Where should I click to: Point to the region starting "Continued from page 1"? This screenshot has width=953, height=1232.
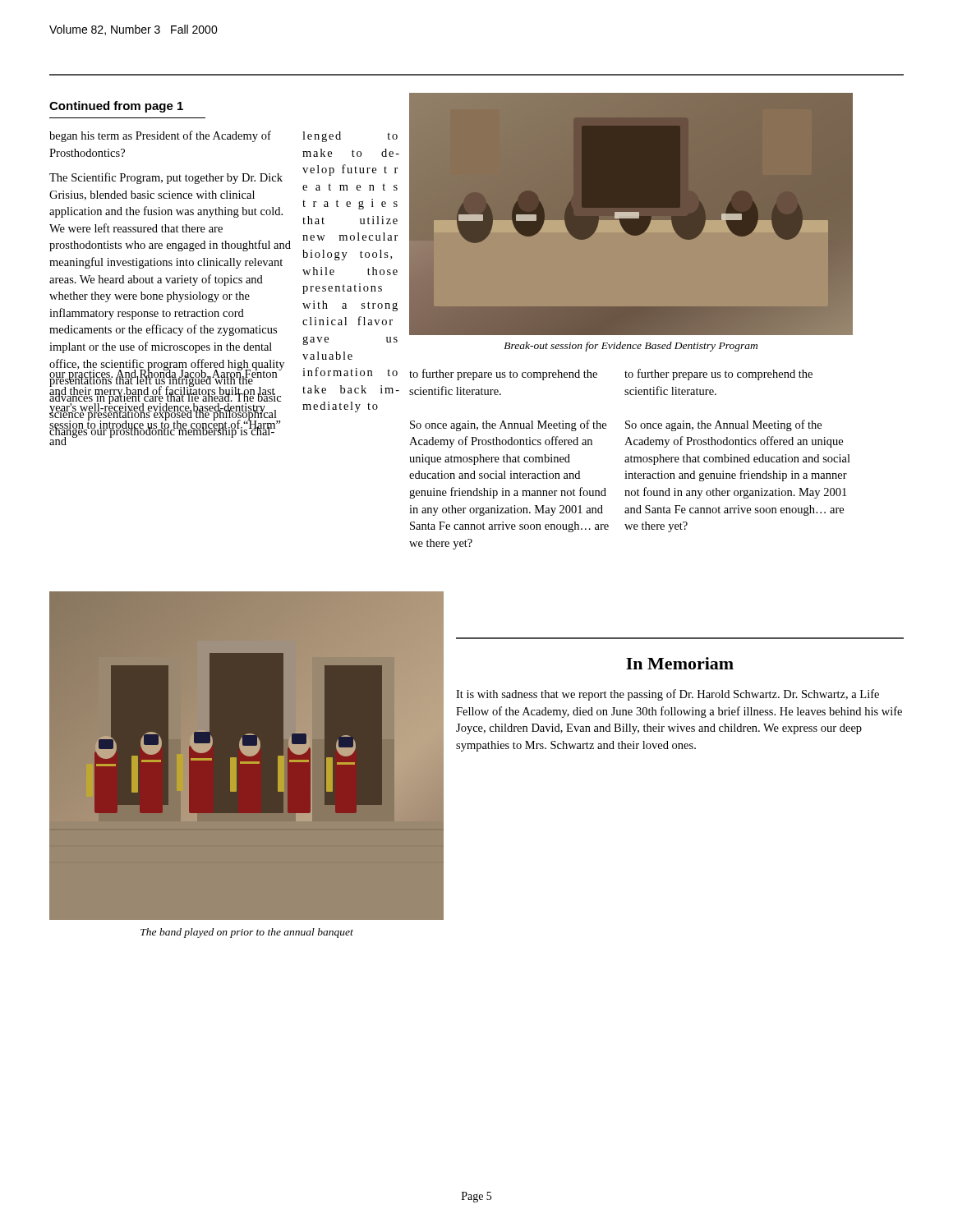[x=116, y=106]
